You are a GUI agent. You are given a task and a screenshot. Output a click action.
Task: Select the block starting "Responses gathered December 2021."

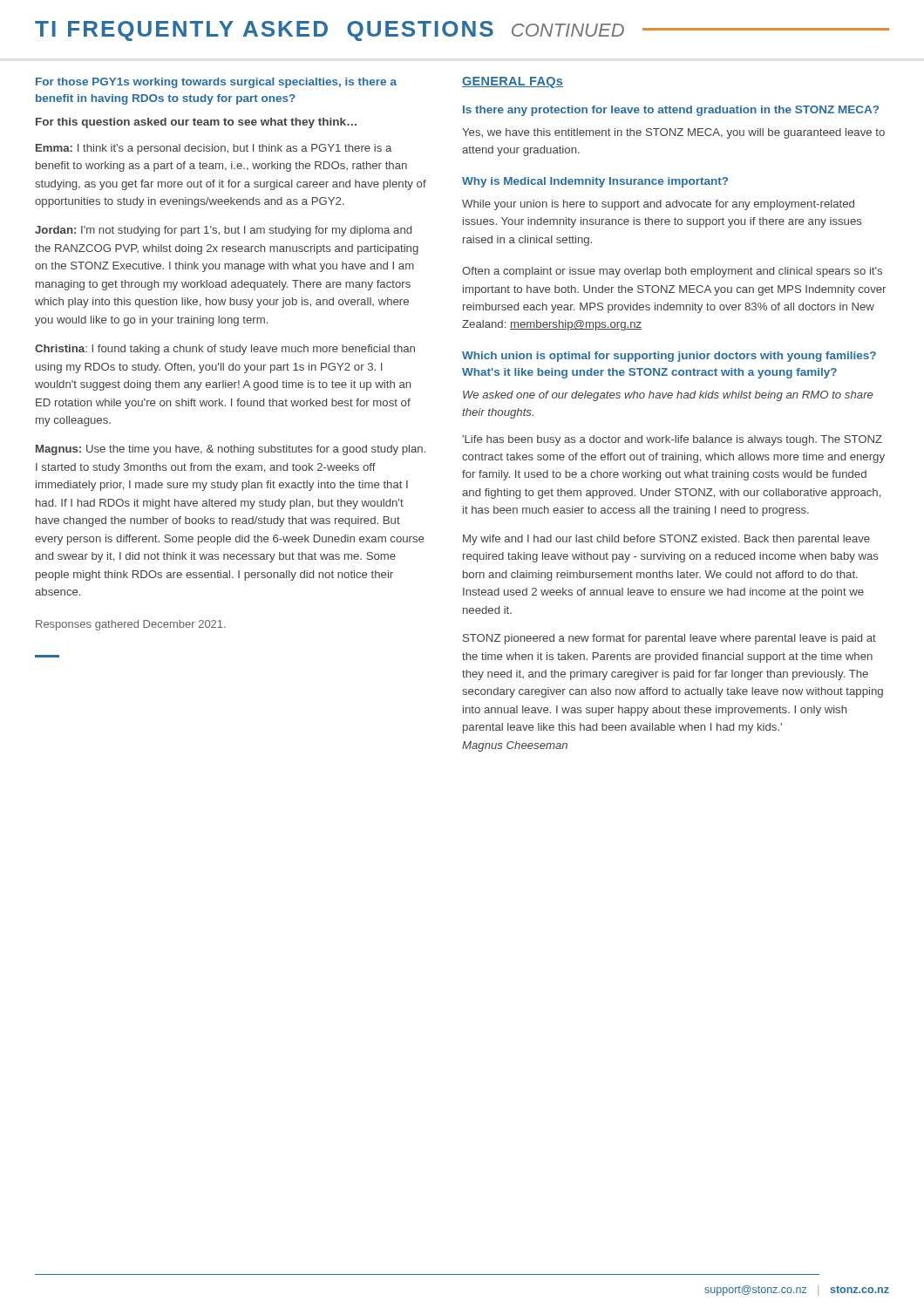tap(231, 624)
